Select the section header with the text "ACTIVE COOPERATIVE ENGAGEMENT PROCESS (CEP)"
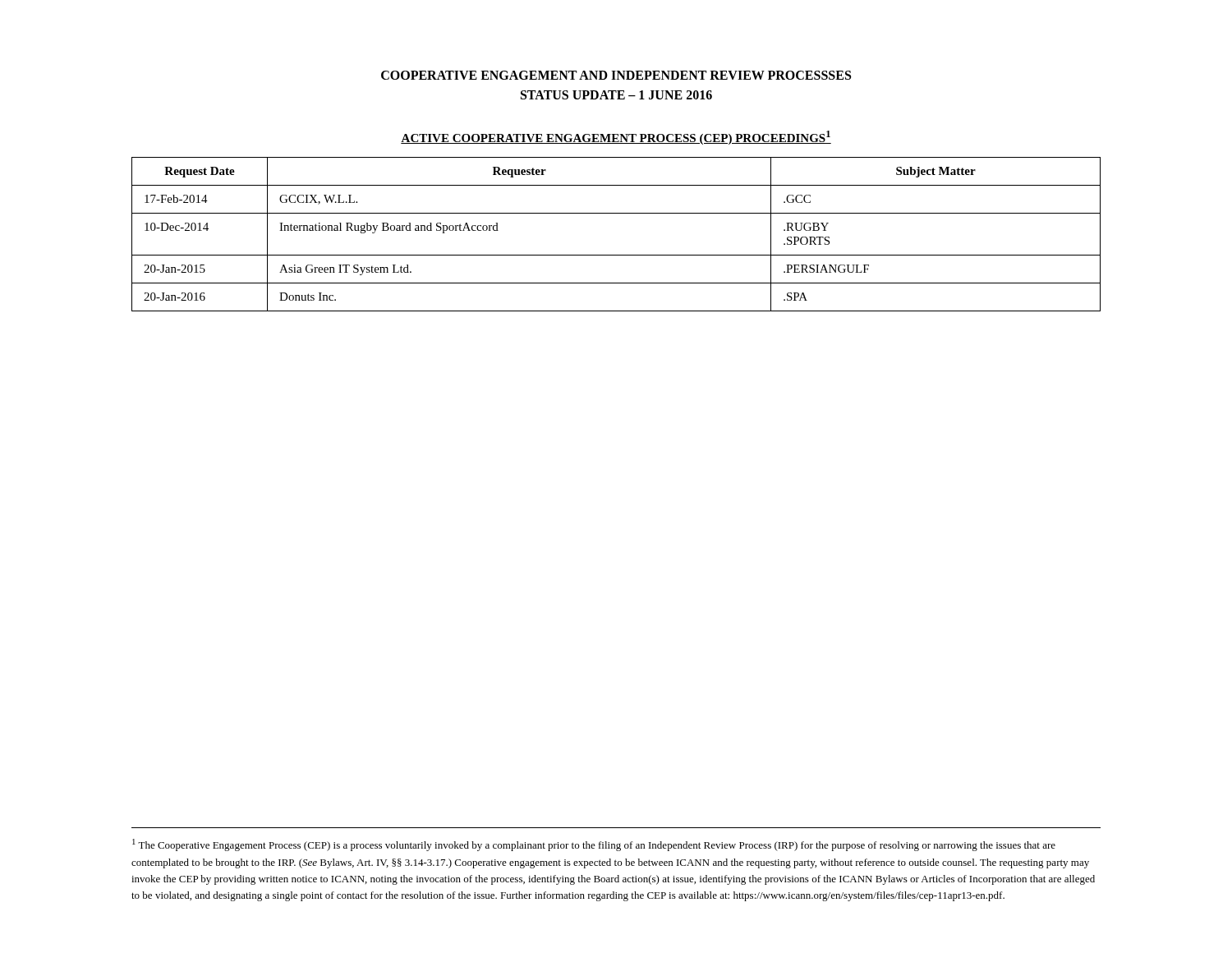The width and height of the screenshot is (1232, 953). click(616, 136)
